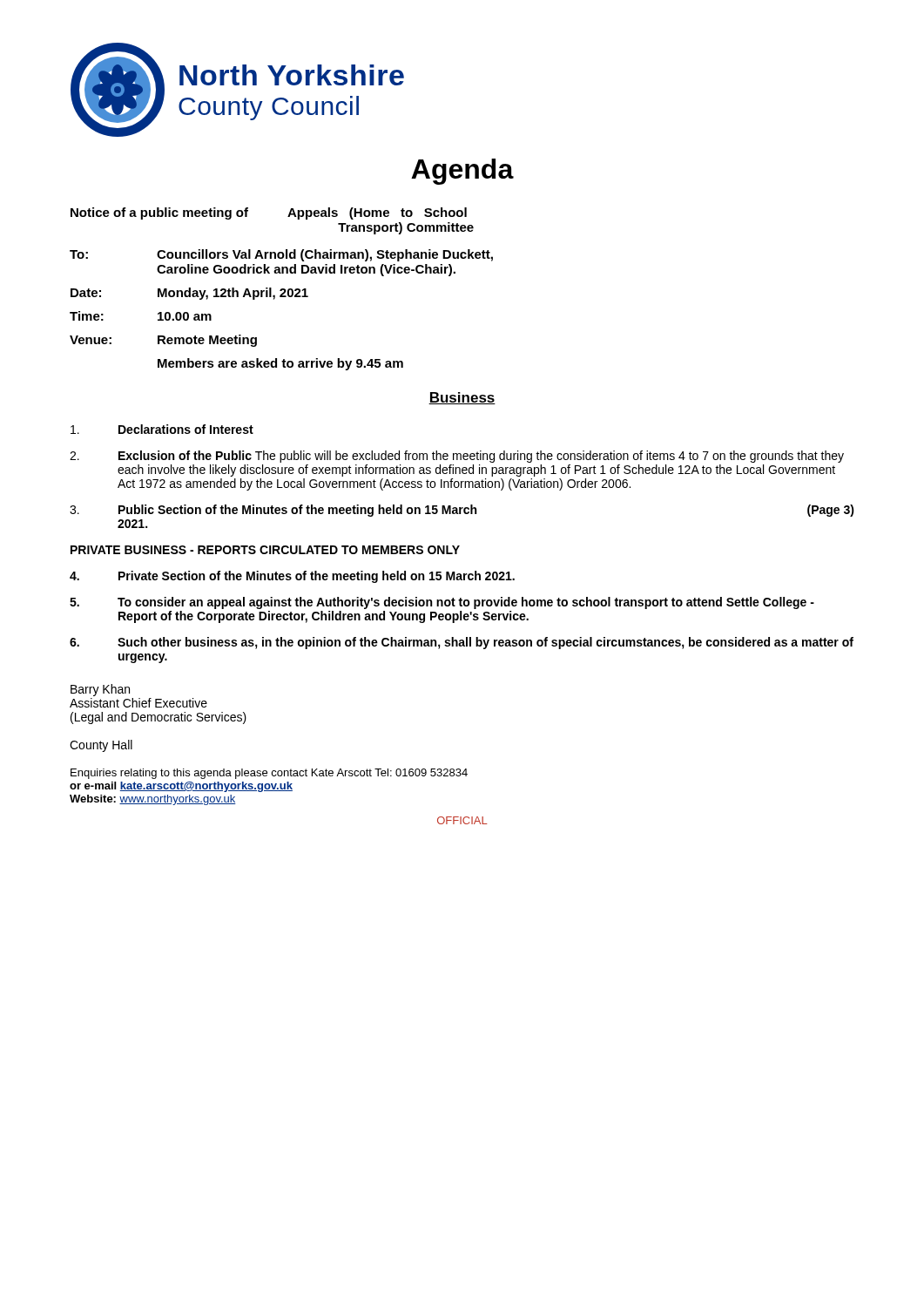Find the logo
The height and width of the screenshot is (1307, 924).
(x=462, y=90)
